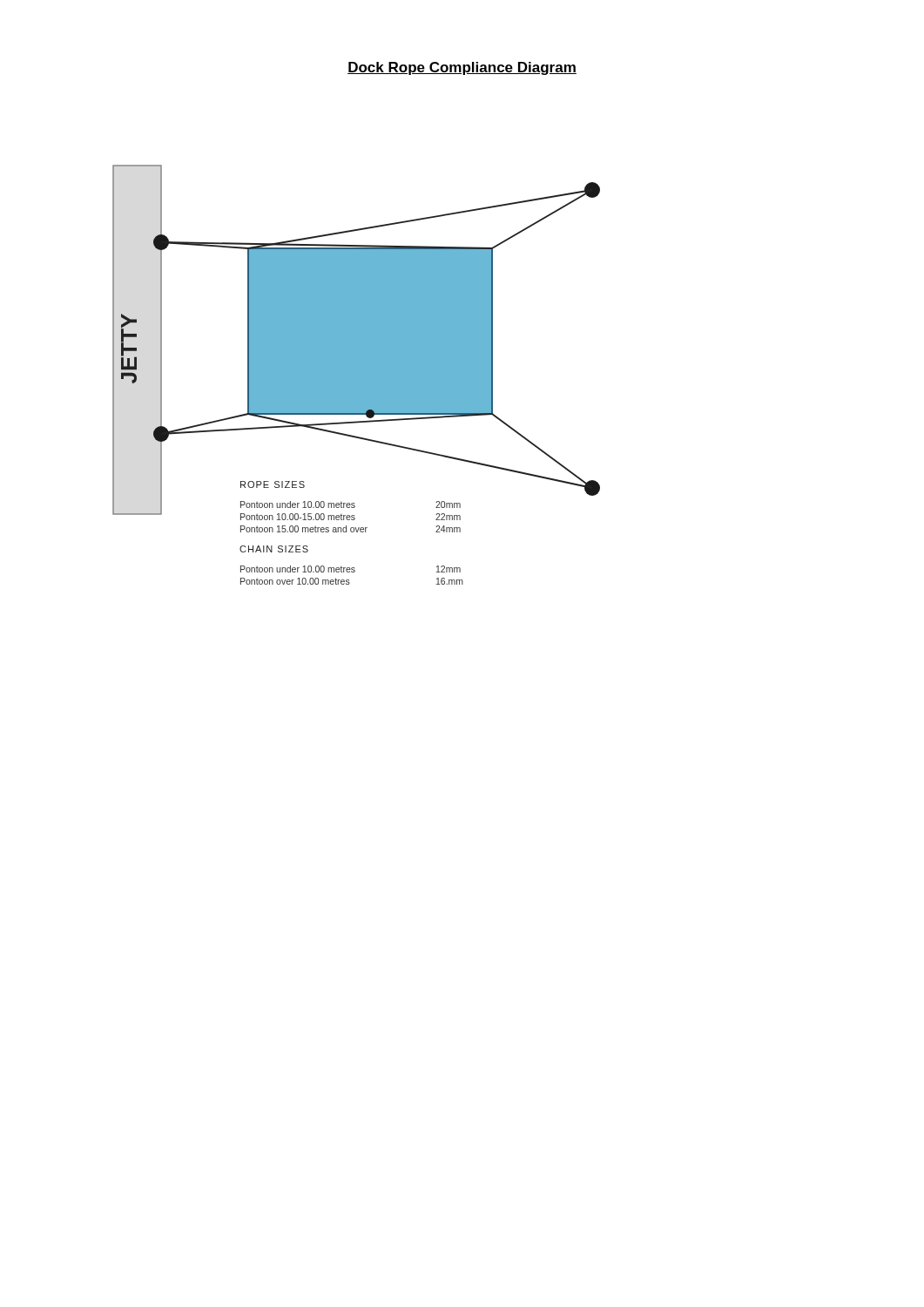924x1307 pixels.
Task: Locate the title containing "Dock Rope Compliance Diagram"
Action: click(462, 68)
